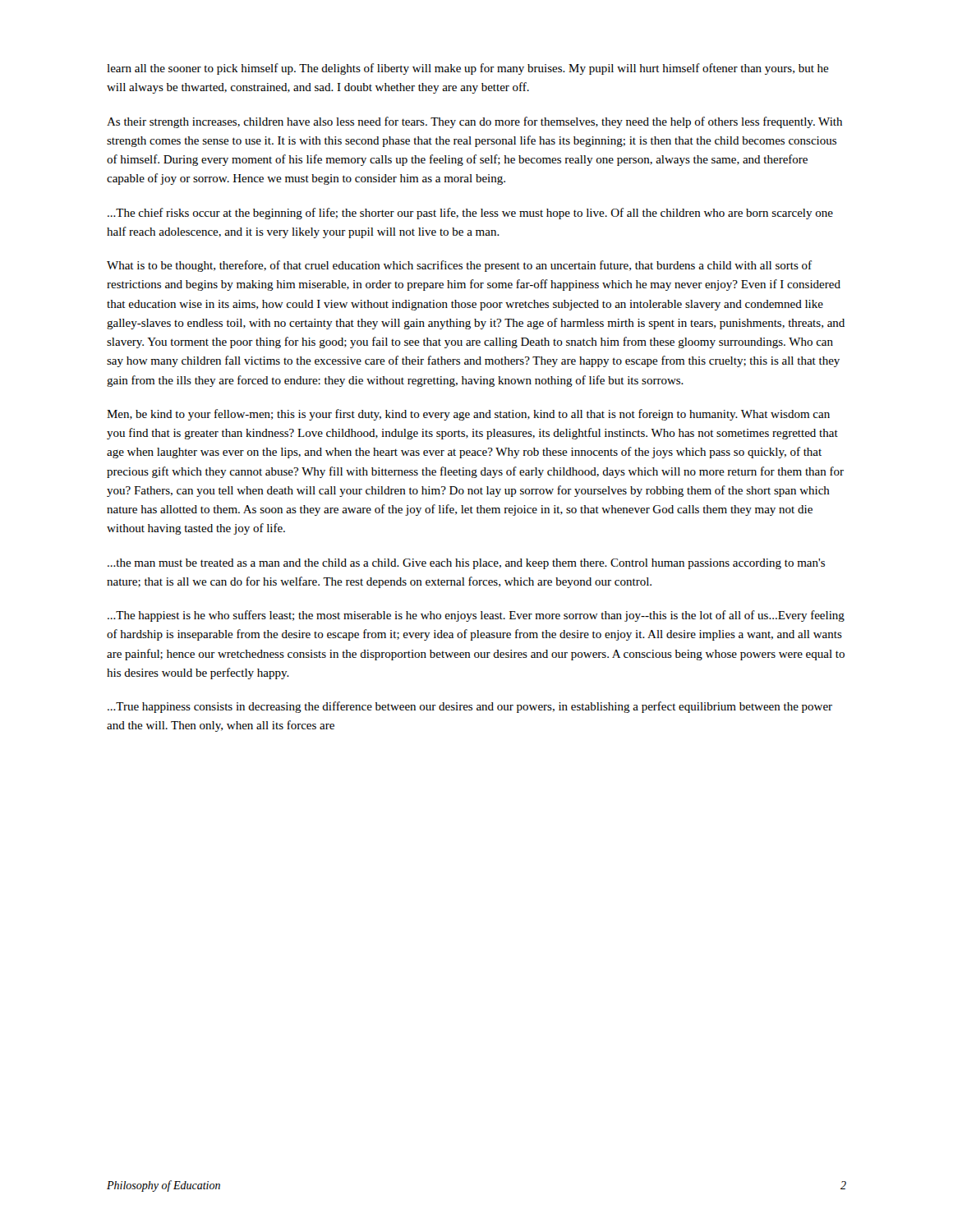
Task: Point to the block beginning "...The happiest is he who"
Action: (x=476, y=644)
